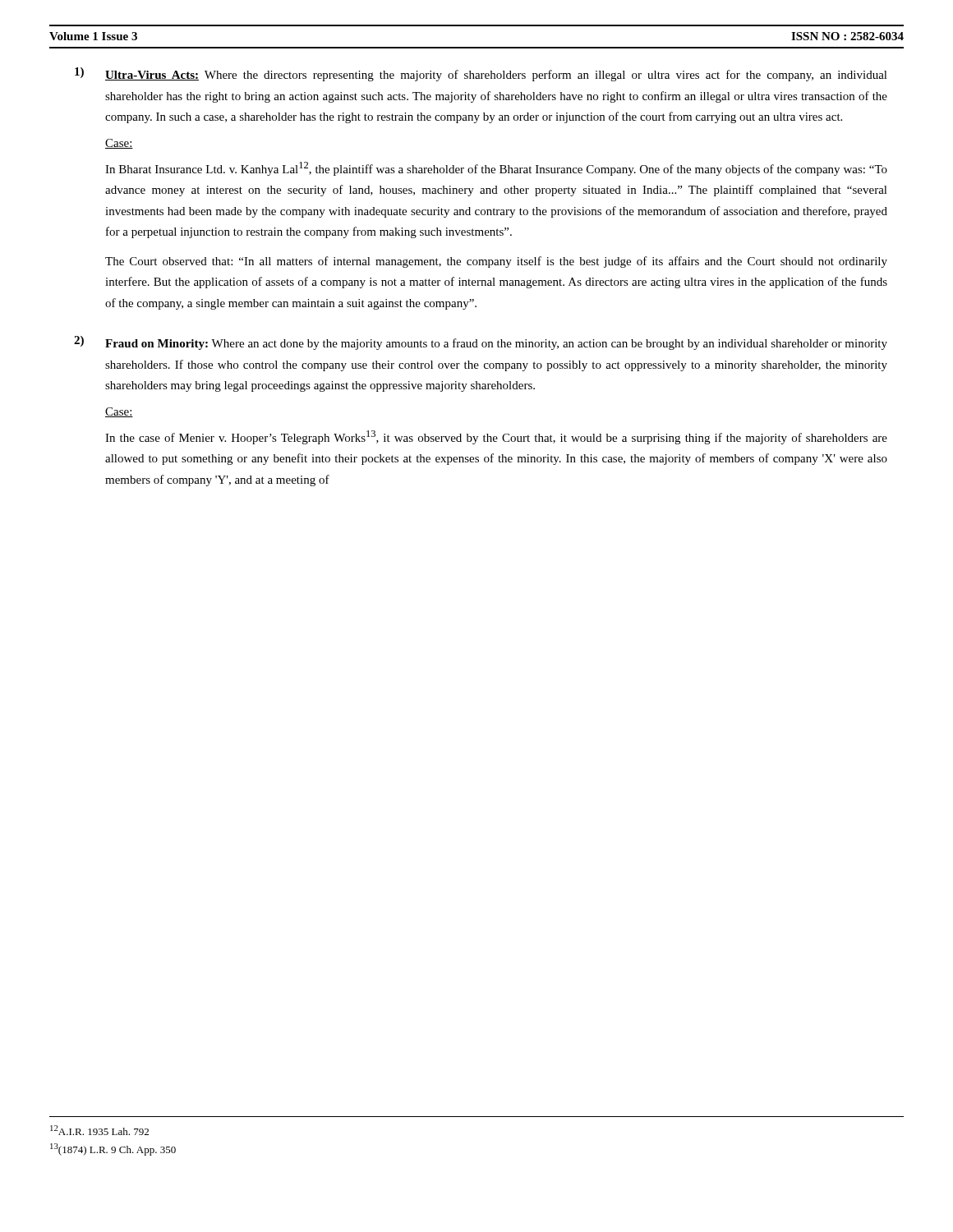Point to the text starting "2) Fraud on Minority: Where an act done"
This screenshot has width=953, height=1232.
point(481,343)
